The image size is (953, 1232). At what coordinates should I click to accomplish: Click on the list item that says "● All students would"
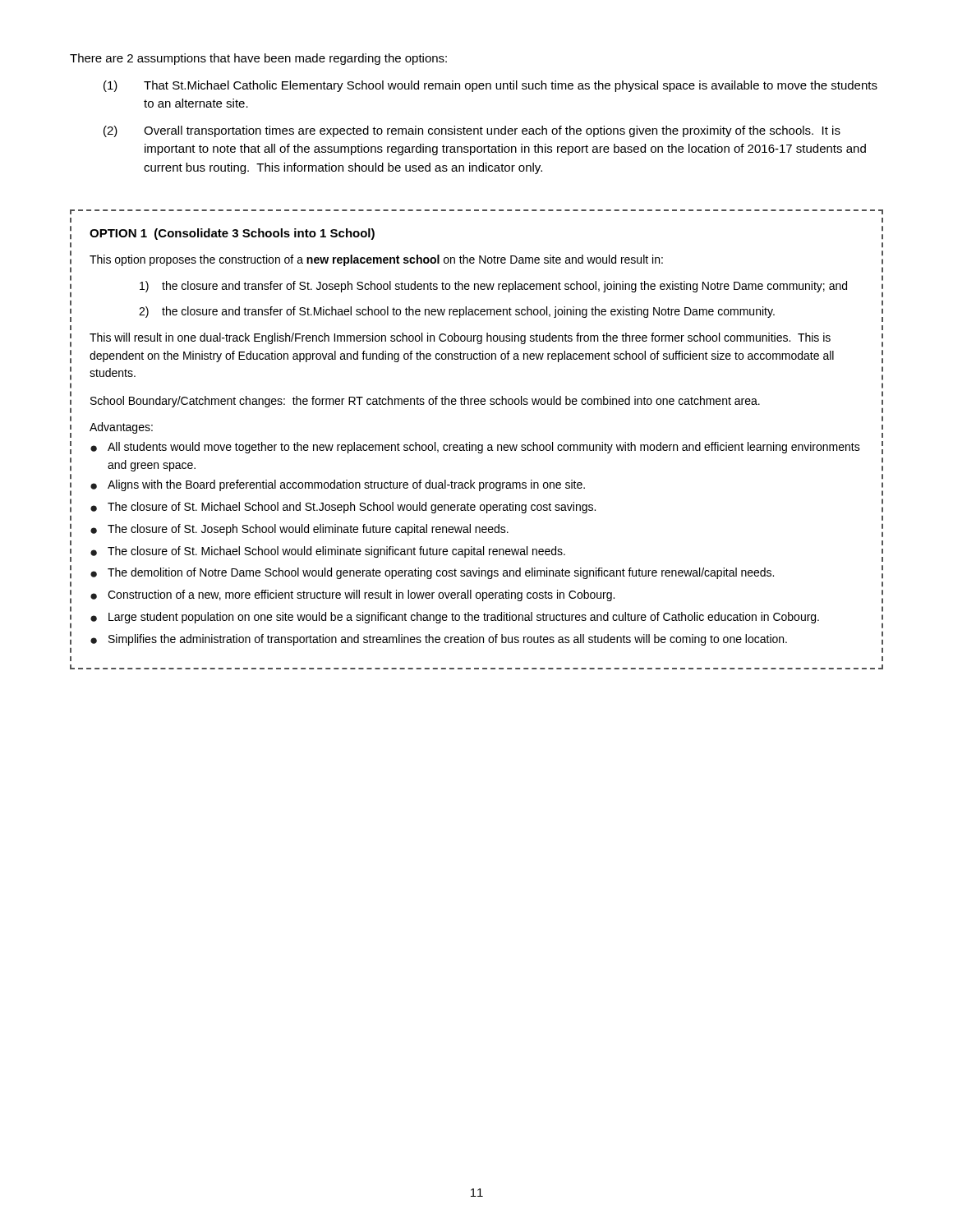click(x=476, y=456)
